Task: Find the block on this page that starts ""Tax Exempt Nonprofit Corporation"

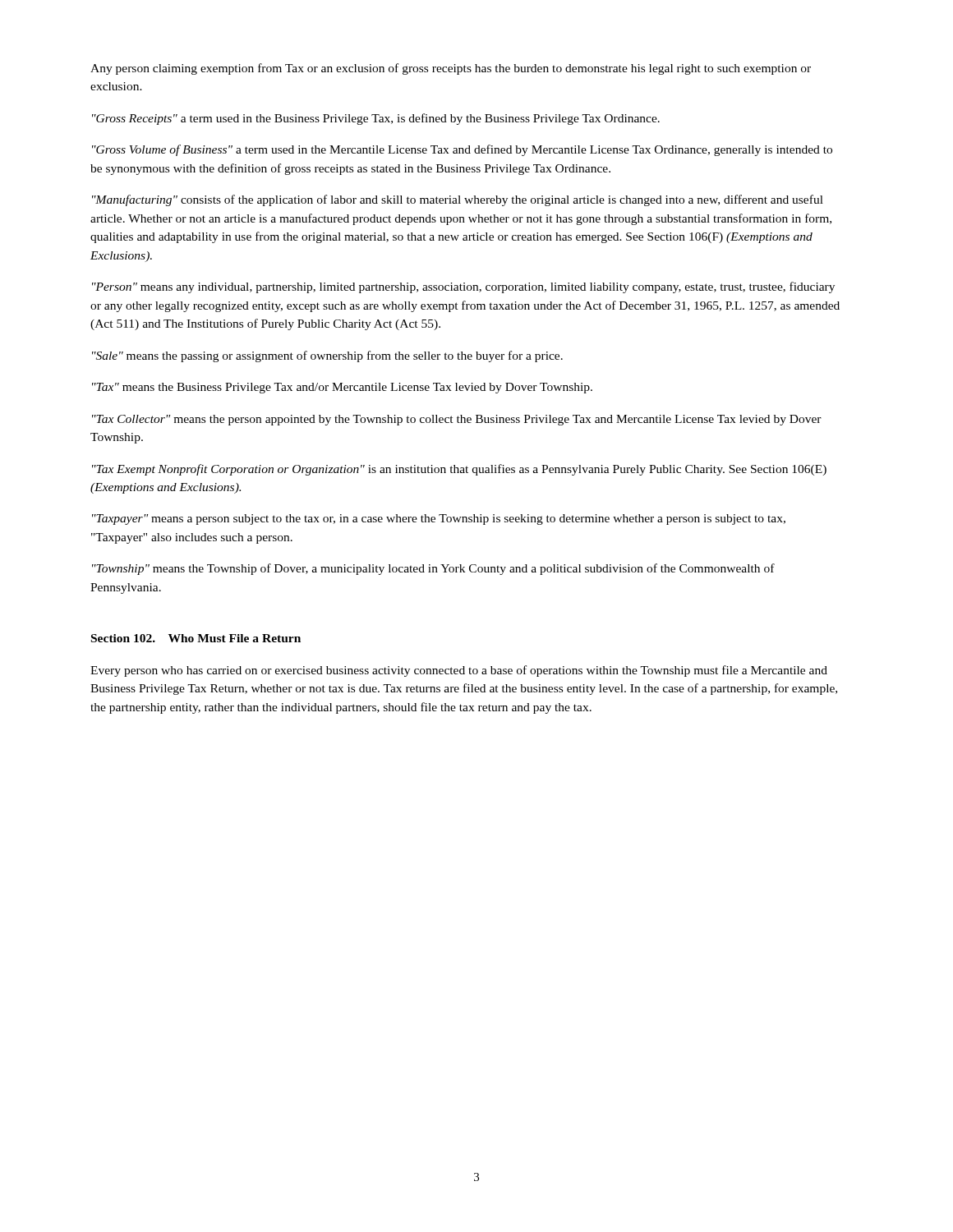Action: click(x=459, y=477)
